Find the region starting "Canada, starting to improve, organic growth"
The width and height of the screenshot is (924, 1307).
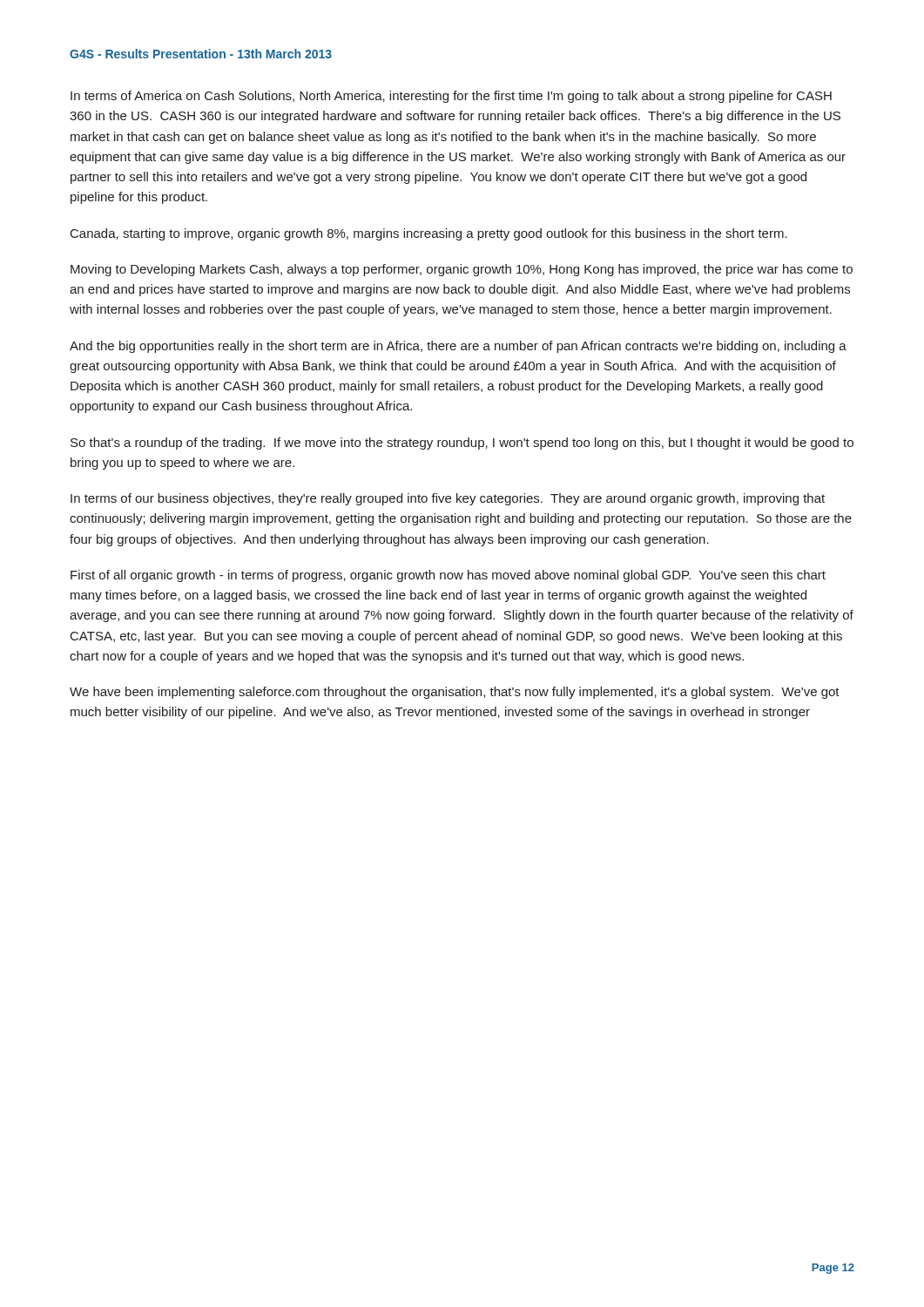coord(429,233)
